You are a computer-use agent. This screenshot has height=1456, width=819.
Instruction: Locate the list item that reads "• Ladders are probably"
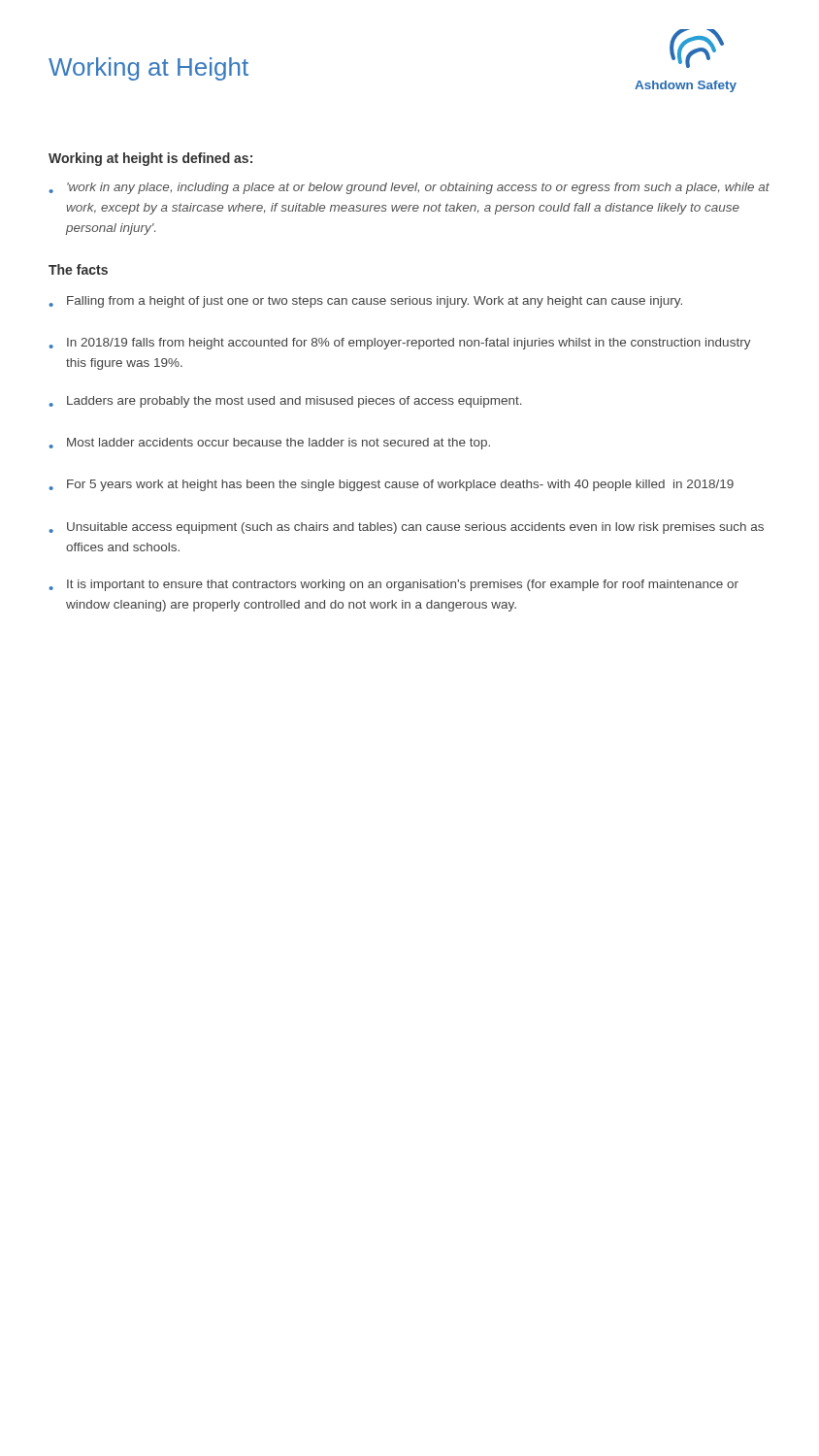pyautogui.click(x=410, y=403)
